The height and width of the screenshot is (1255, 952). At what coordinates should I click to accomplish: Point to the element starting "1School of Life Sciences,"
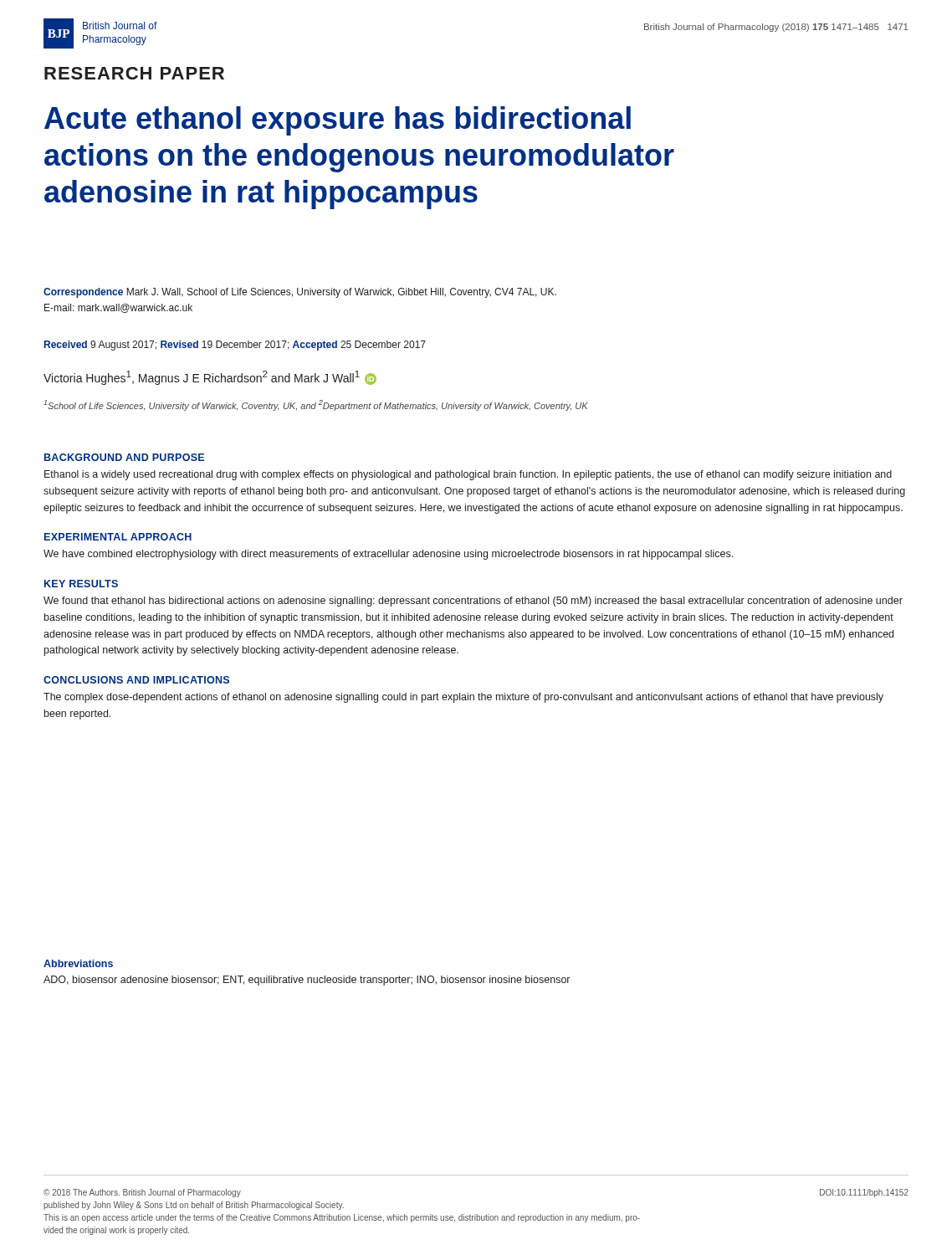pyautogui.click(x=316, y=404)
